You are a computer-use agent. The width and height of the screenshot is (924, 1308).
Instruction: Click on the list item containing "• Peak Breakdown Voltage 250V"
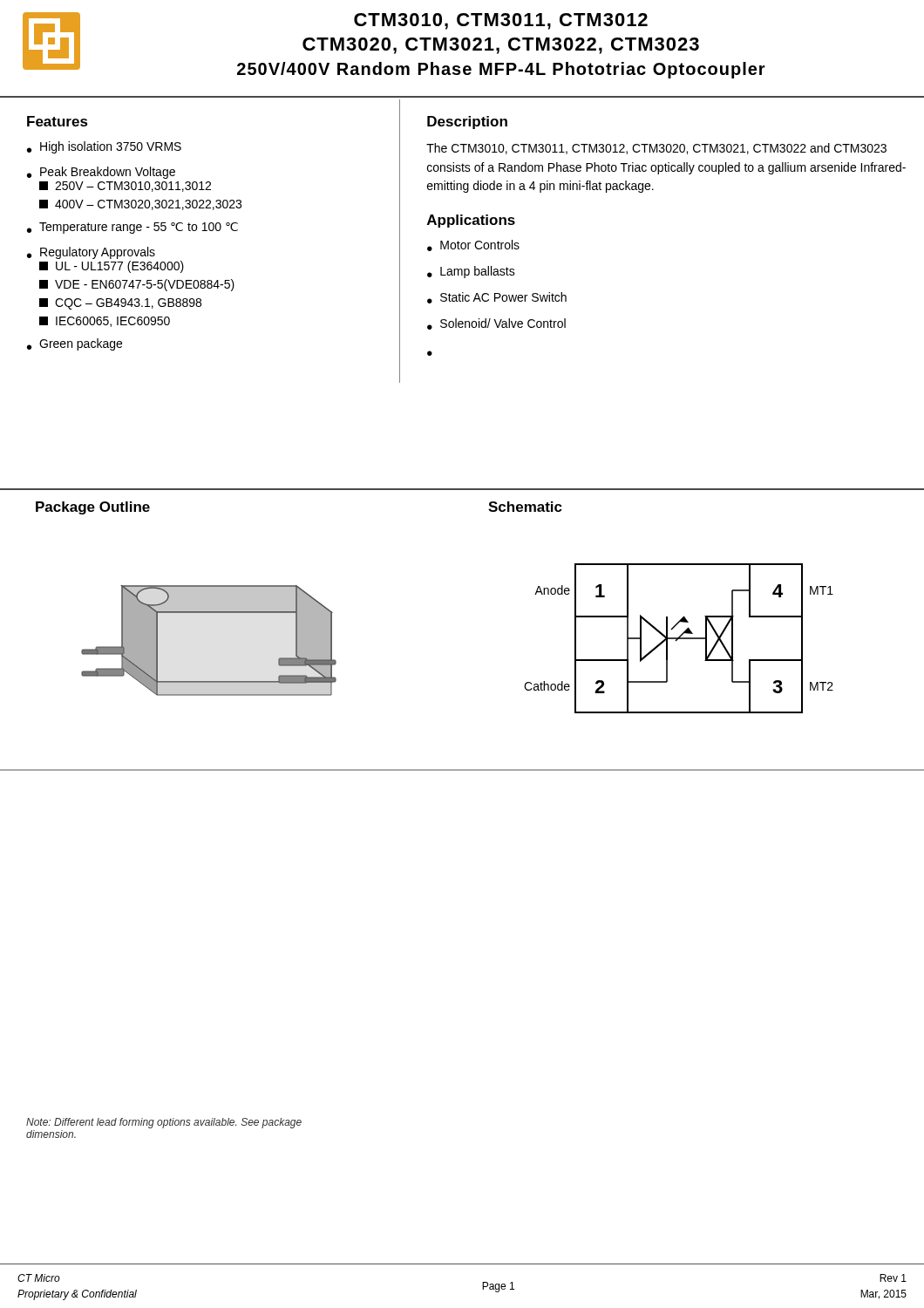tap(134, 190)
